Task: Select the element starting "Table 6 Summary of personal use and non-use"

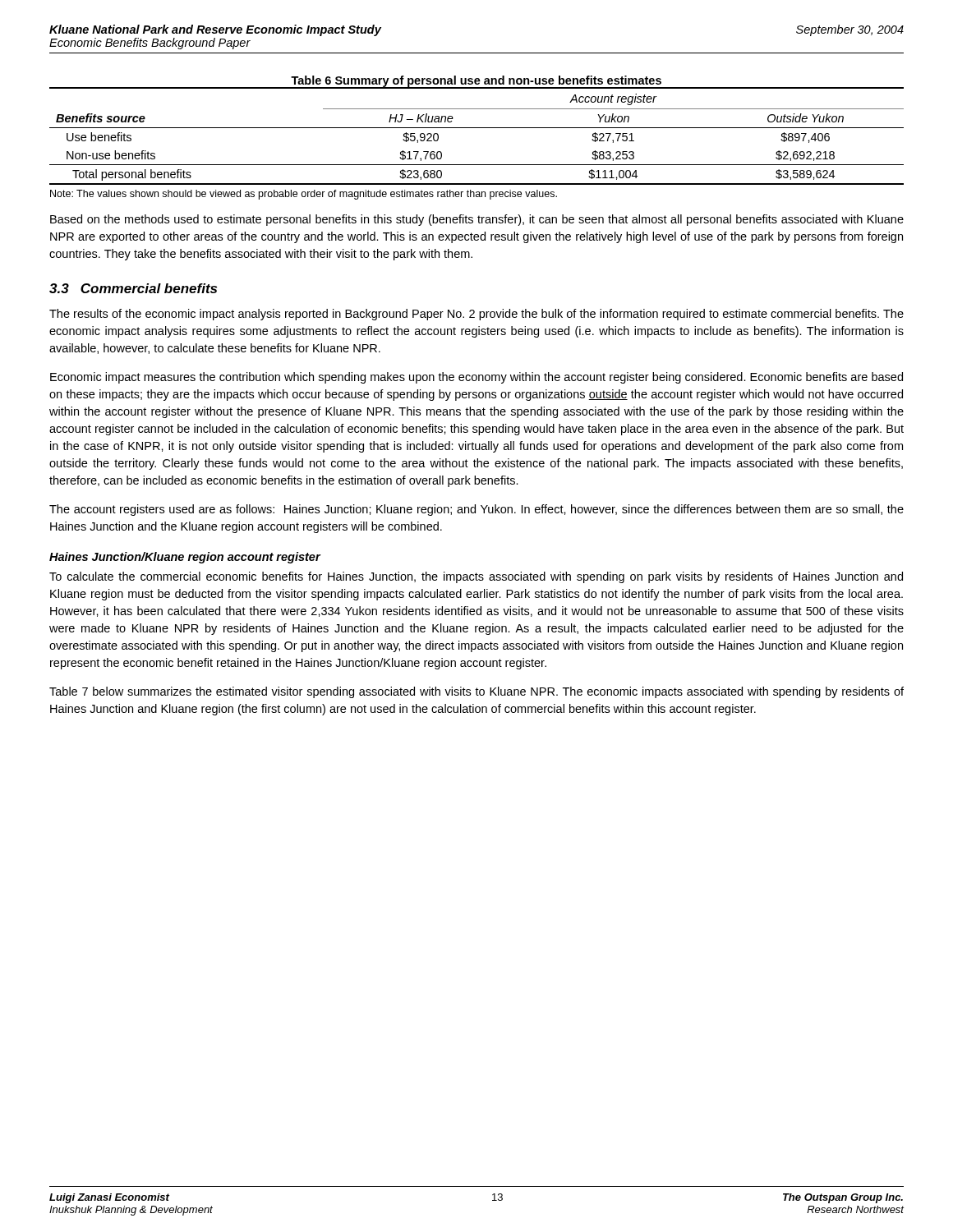Action: [476, 81]
